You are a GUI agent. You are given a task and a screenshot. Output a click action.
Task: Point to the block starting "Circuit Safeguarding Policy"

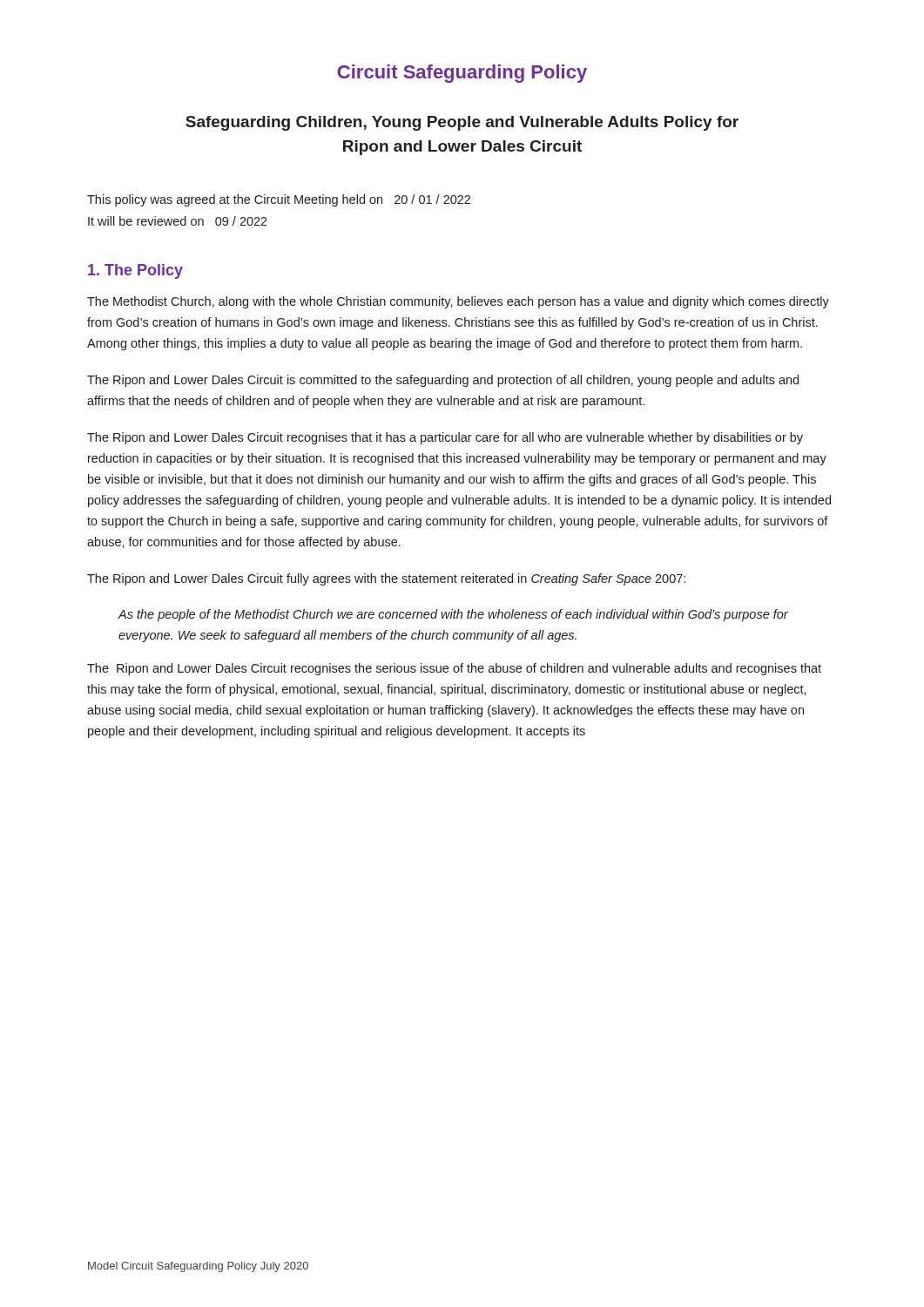click(462, 72)
